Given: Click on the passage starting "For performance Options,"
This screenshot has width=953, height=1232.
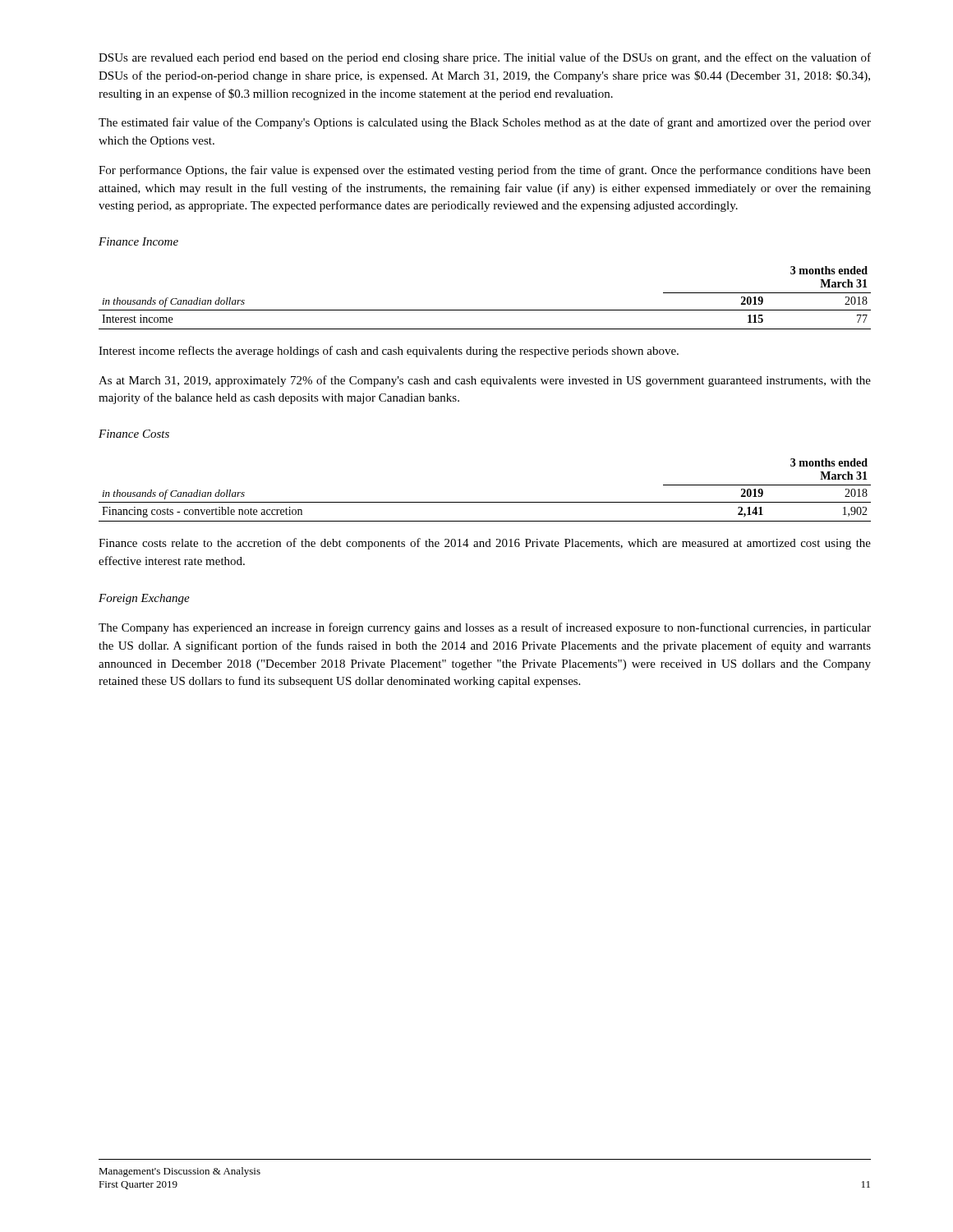Looking at the screenshot, I should coord(485,188).
